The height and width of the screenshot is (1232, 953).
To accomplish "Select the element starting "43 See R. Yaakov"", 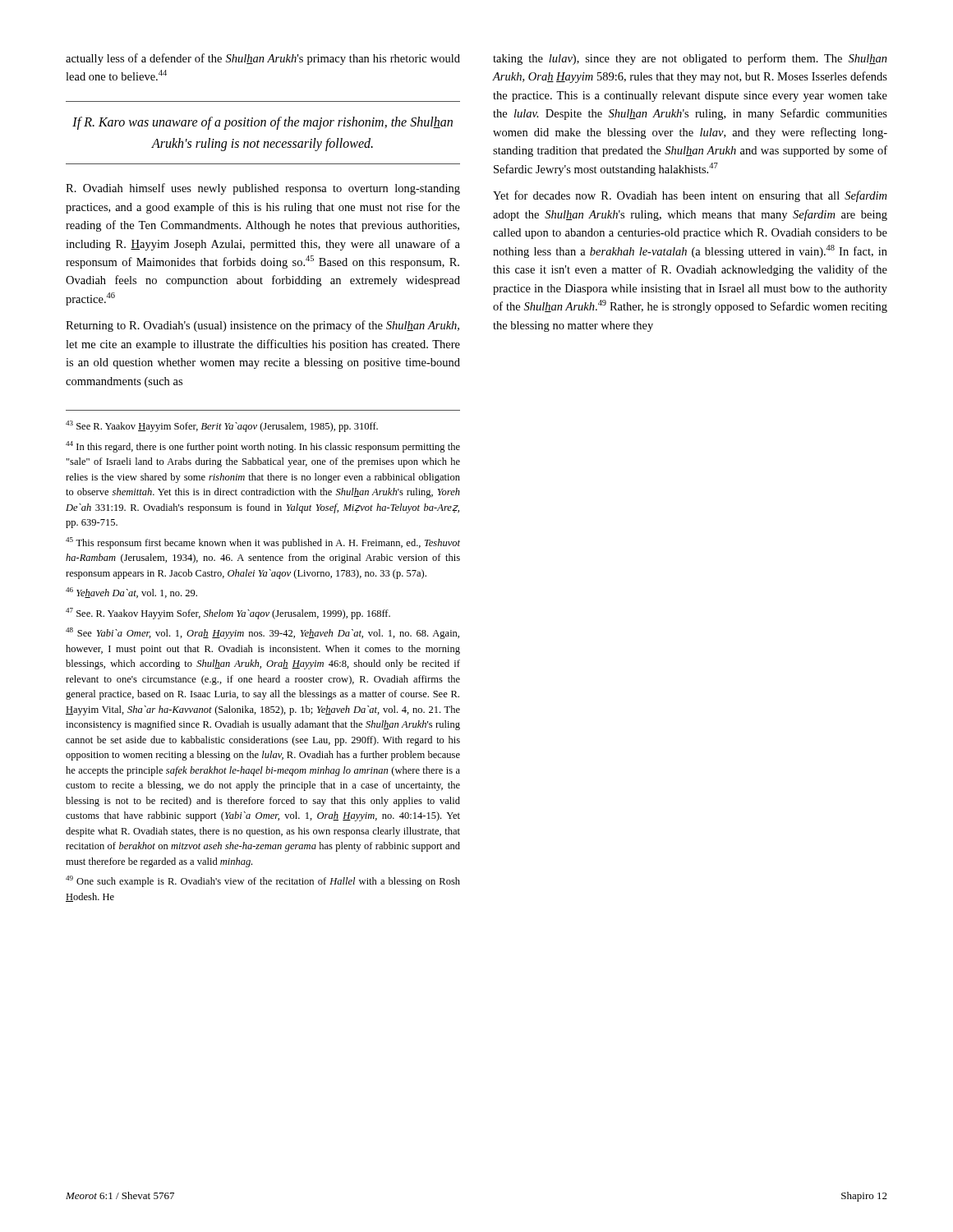I will (x=222, y=426).
